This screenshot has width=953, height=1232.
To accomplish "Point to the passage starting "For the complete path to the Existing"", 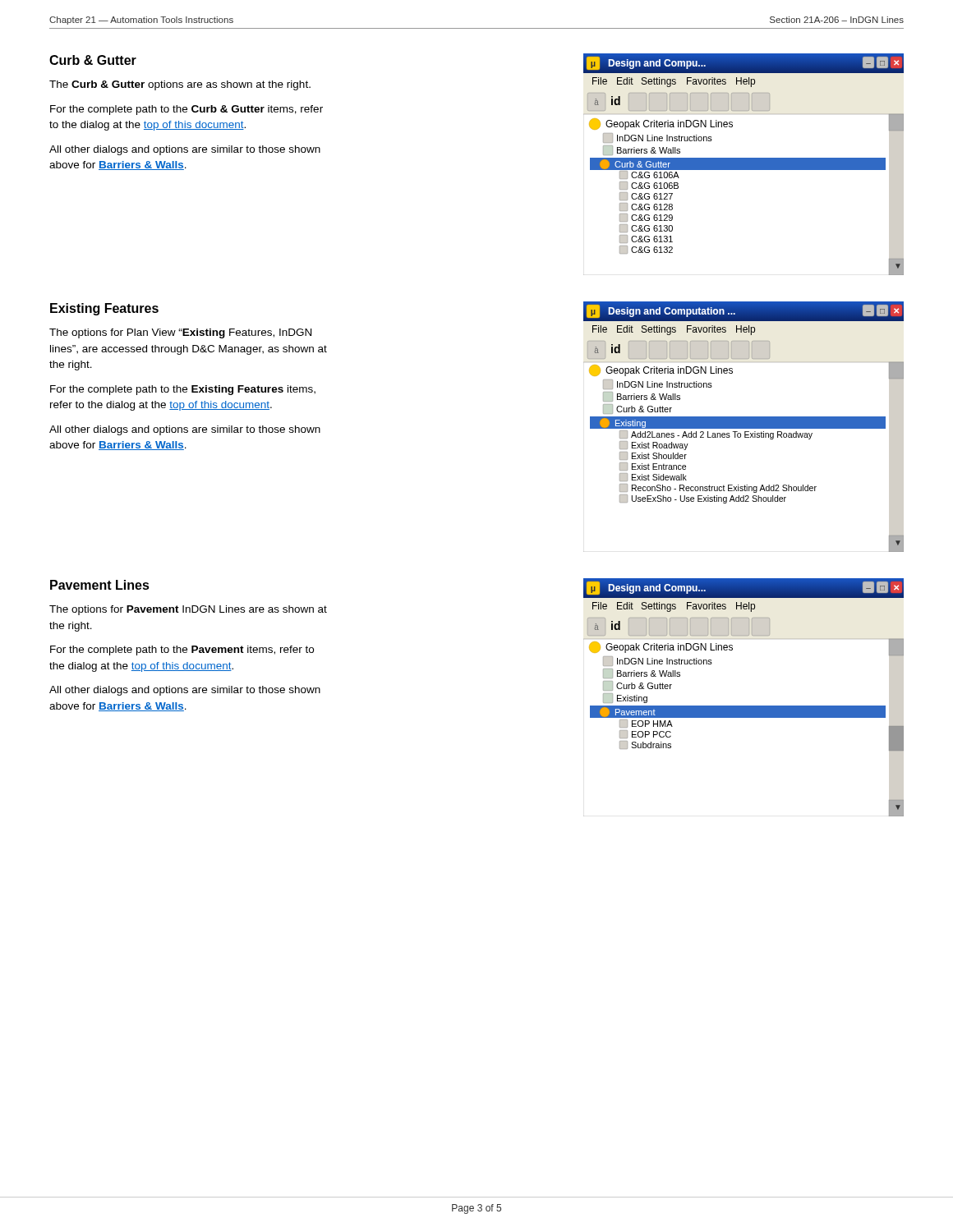I will [183, 397].
